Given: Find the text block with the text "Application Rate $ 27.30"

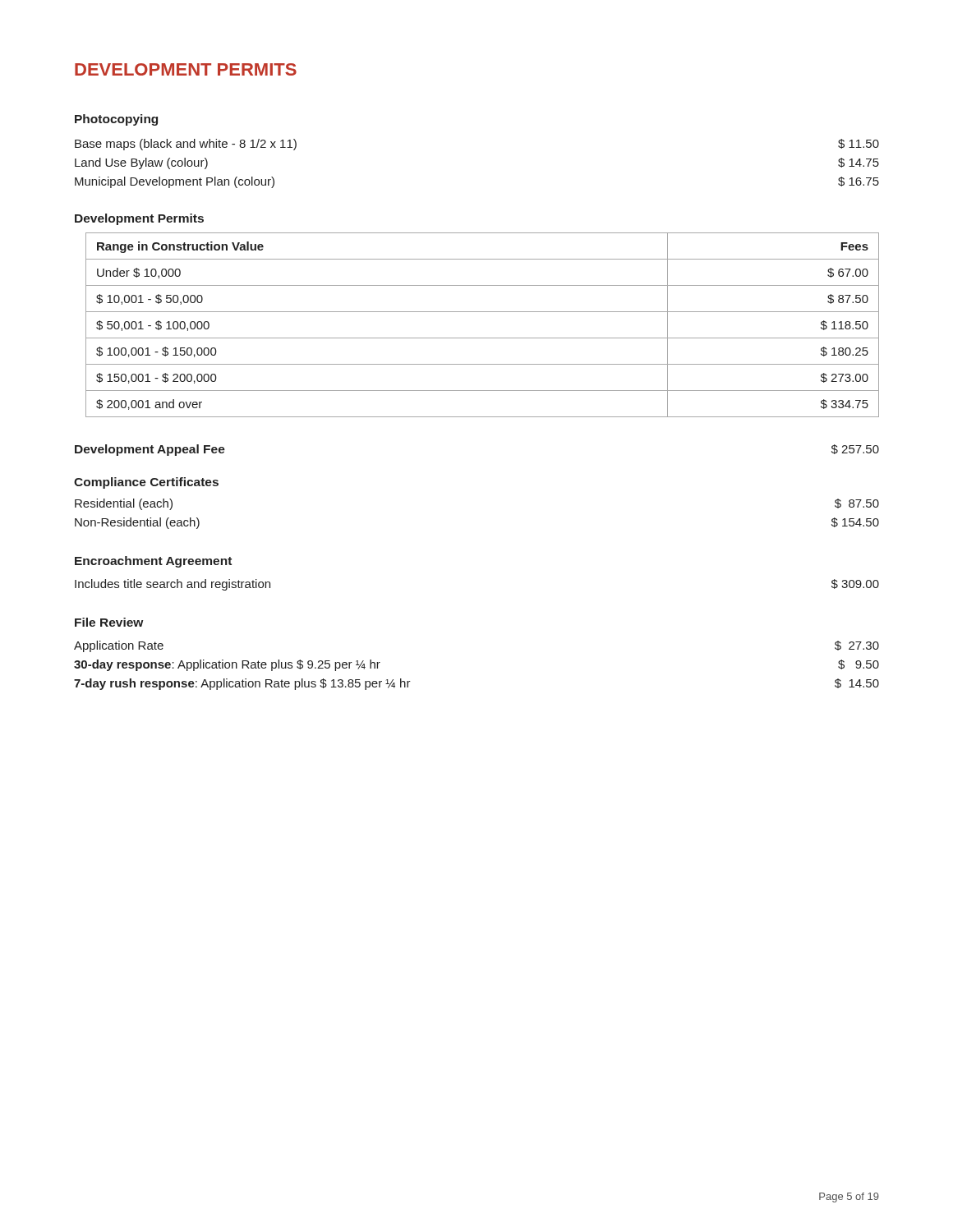Looking at the screenshot, I should [113, 646].
